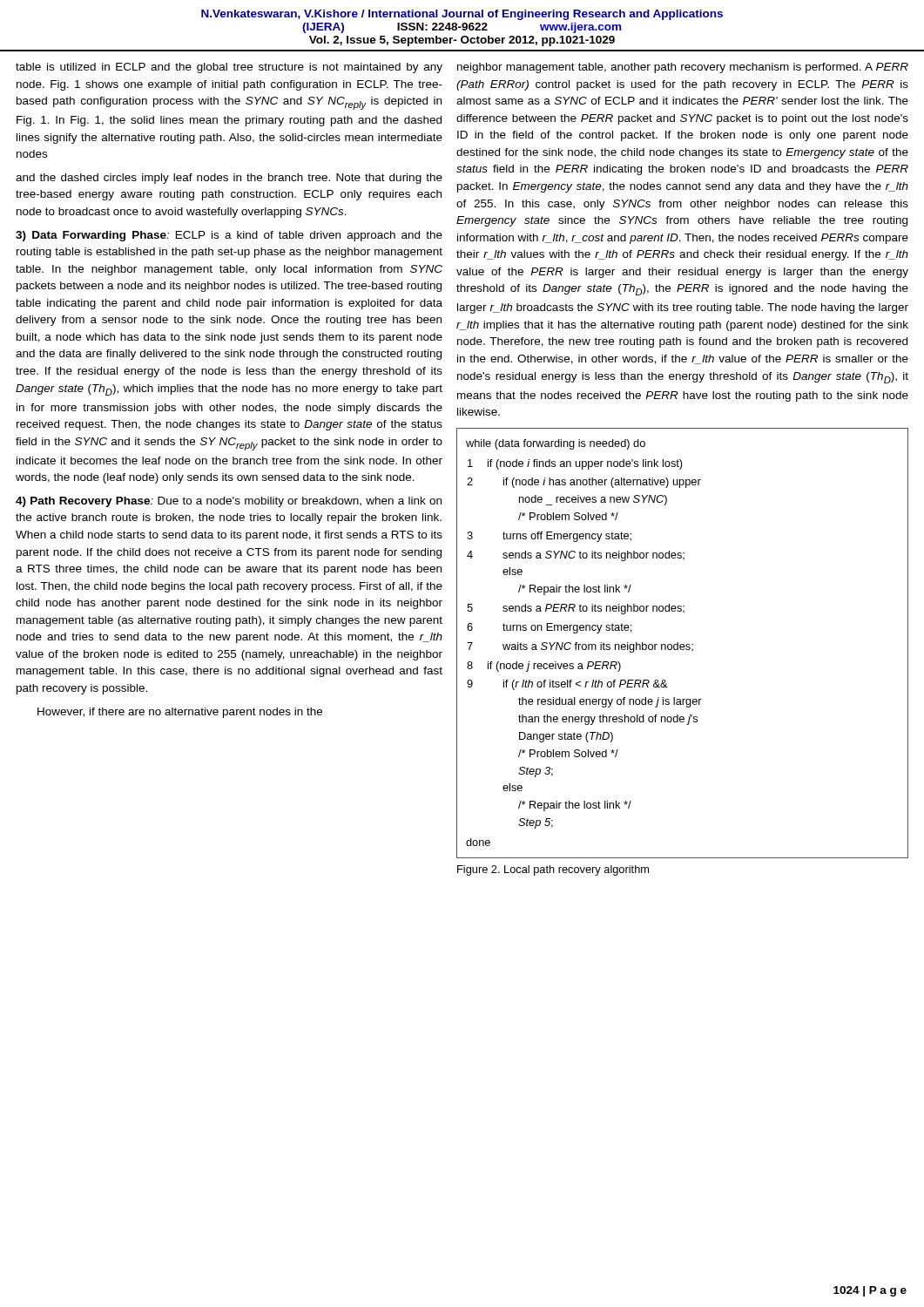Where is the passage that starts "4) Path Recovery Phase:"?

click(x=229, y=606)
